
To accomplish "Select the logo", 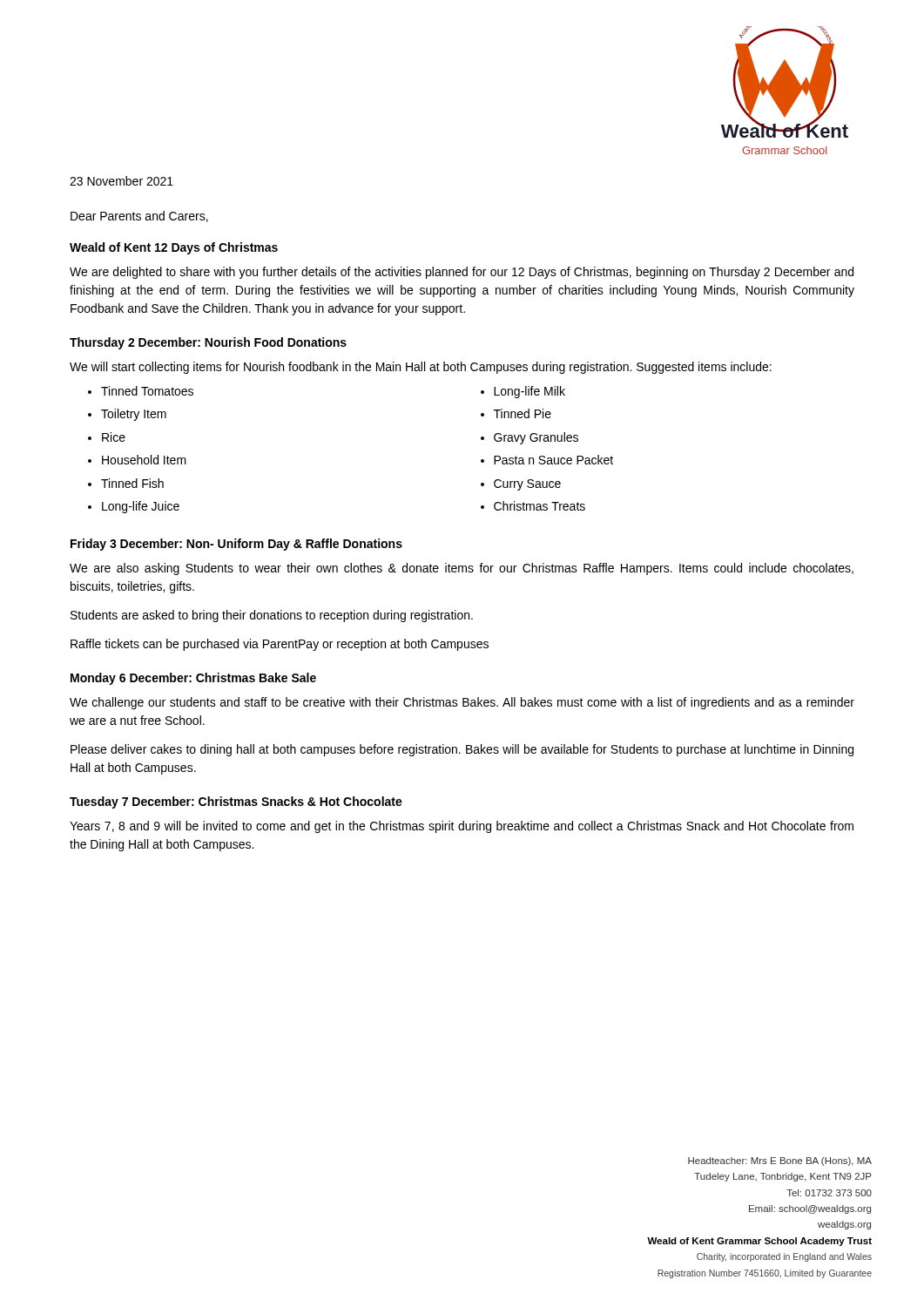I will click(785, 95).
